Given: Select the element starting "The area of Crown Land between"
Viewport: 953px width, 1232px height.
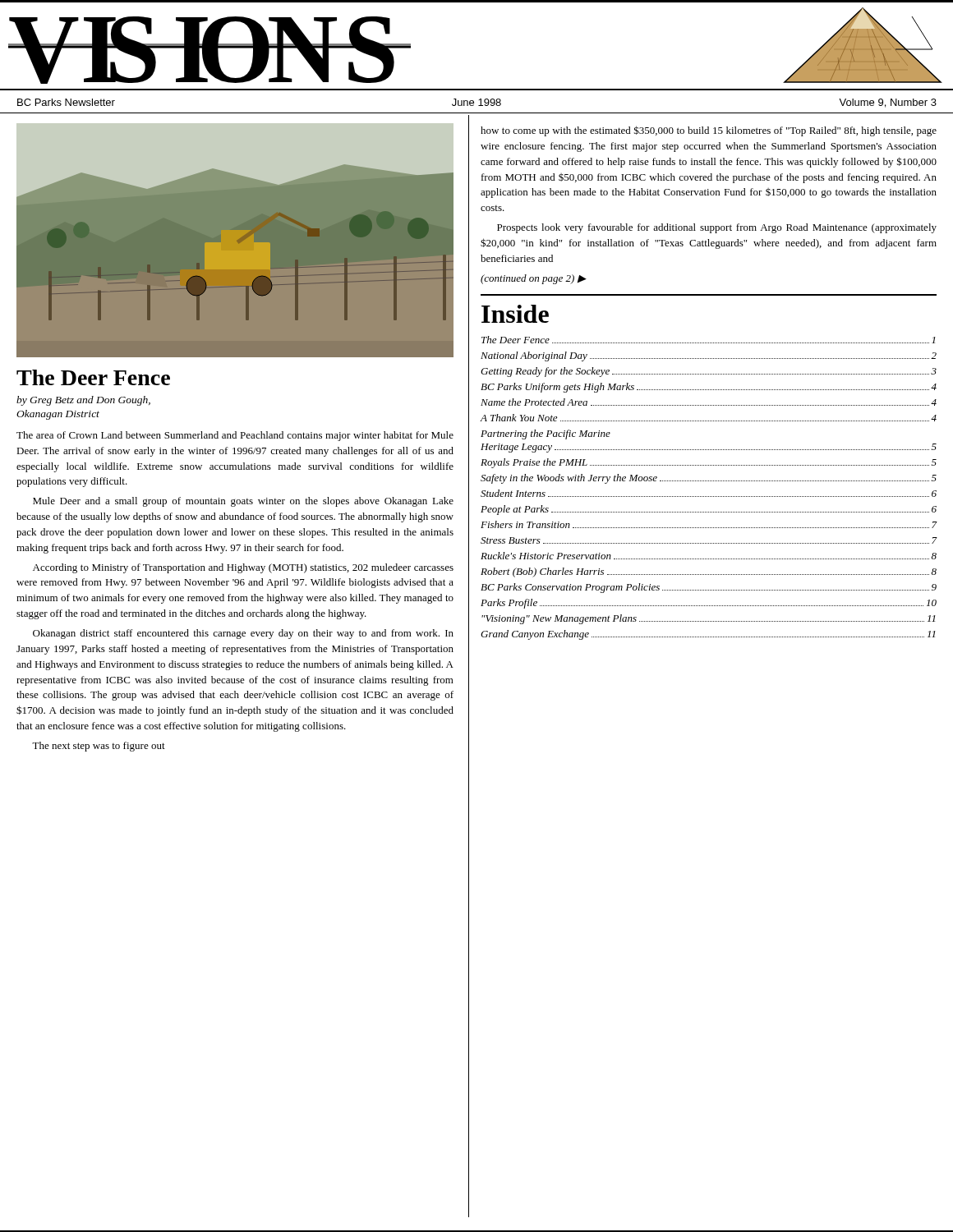Looking at the screenshot, I should [x=235, y=591].
